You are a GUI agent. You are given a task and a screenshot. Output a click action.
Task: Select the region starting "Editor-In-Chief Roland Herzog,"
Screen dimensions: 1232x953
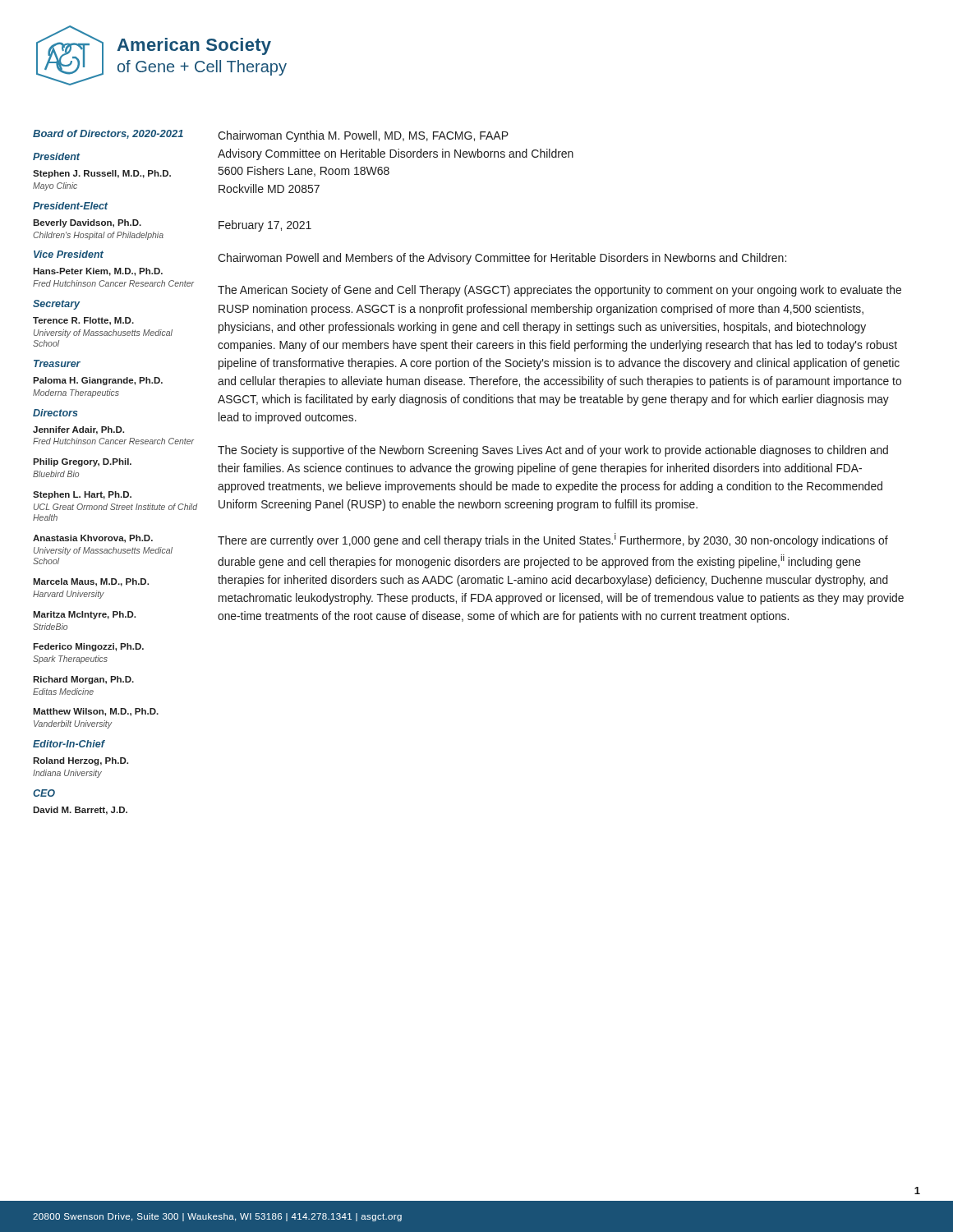click(115, 759)
